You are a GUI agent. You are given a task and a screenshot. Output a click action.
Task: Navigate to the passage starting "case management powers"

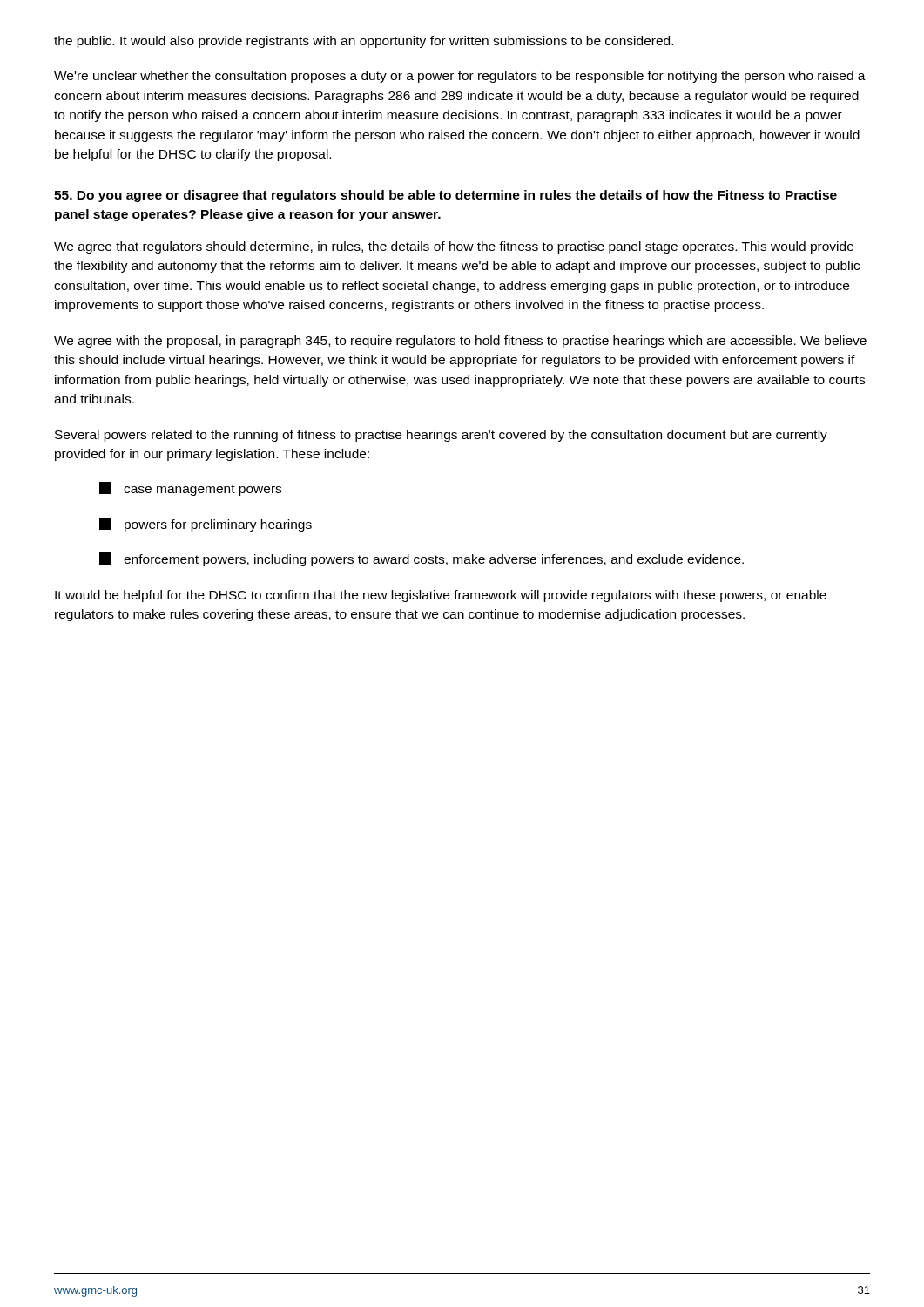tap(190, 489)
